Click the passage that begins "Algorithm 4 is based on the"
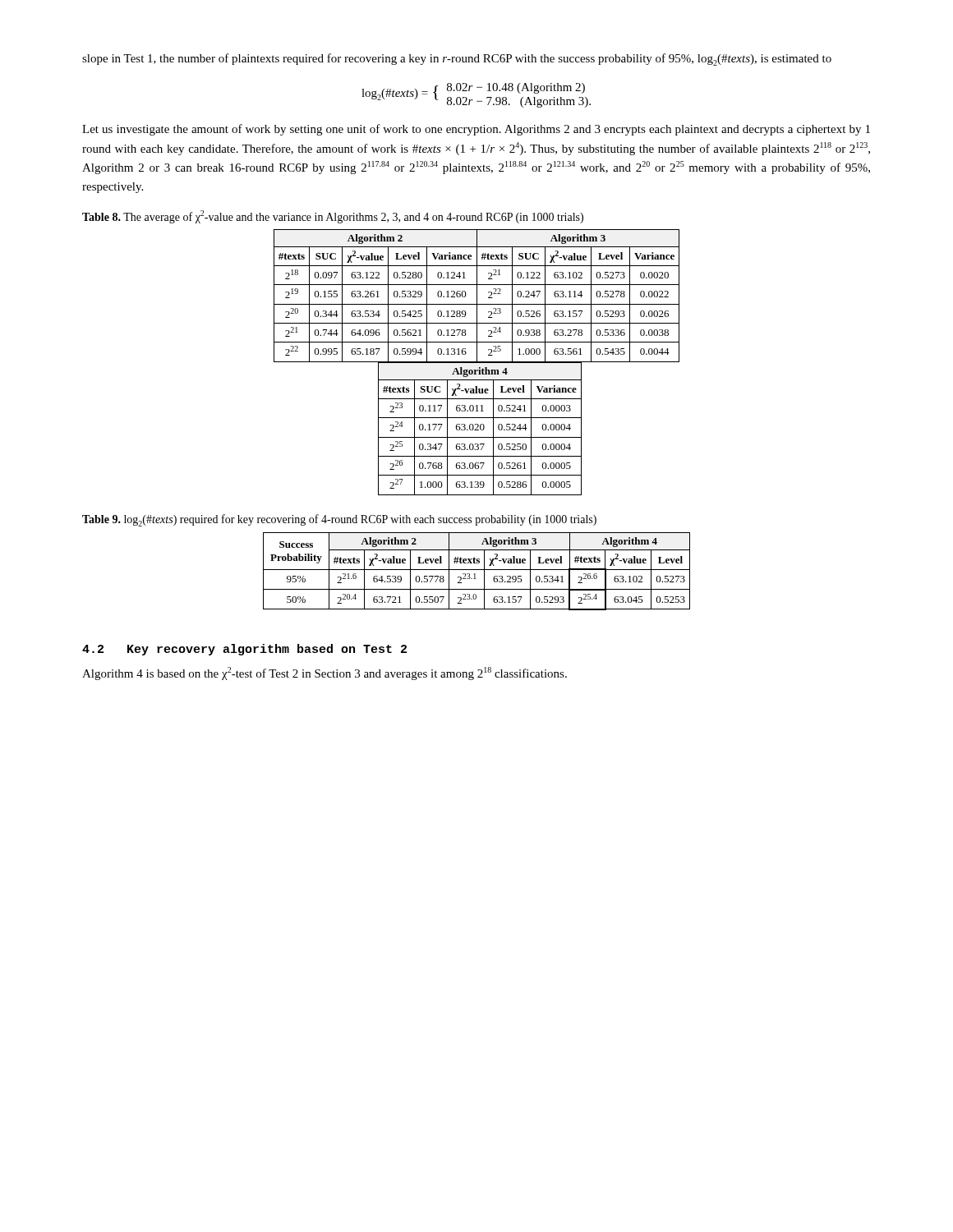953x1232 pixels. click(325, 673)
